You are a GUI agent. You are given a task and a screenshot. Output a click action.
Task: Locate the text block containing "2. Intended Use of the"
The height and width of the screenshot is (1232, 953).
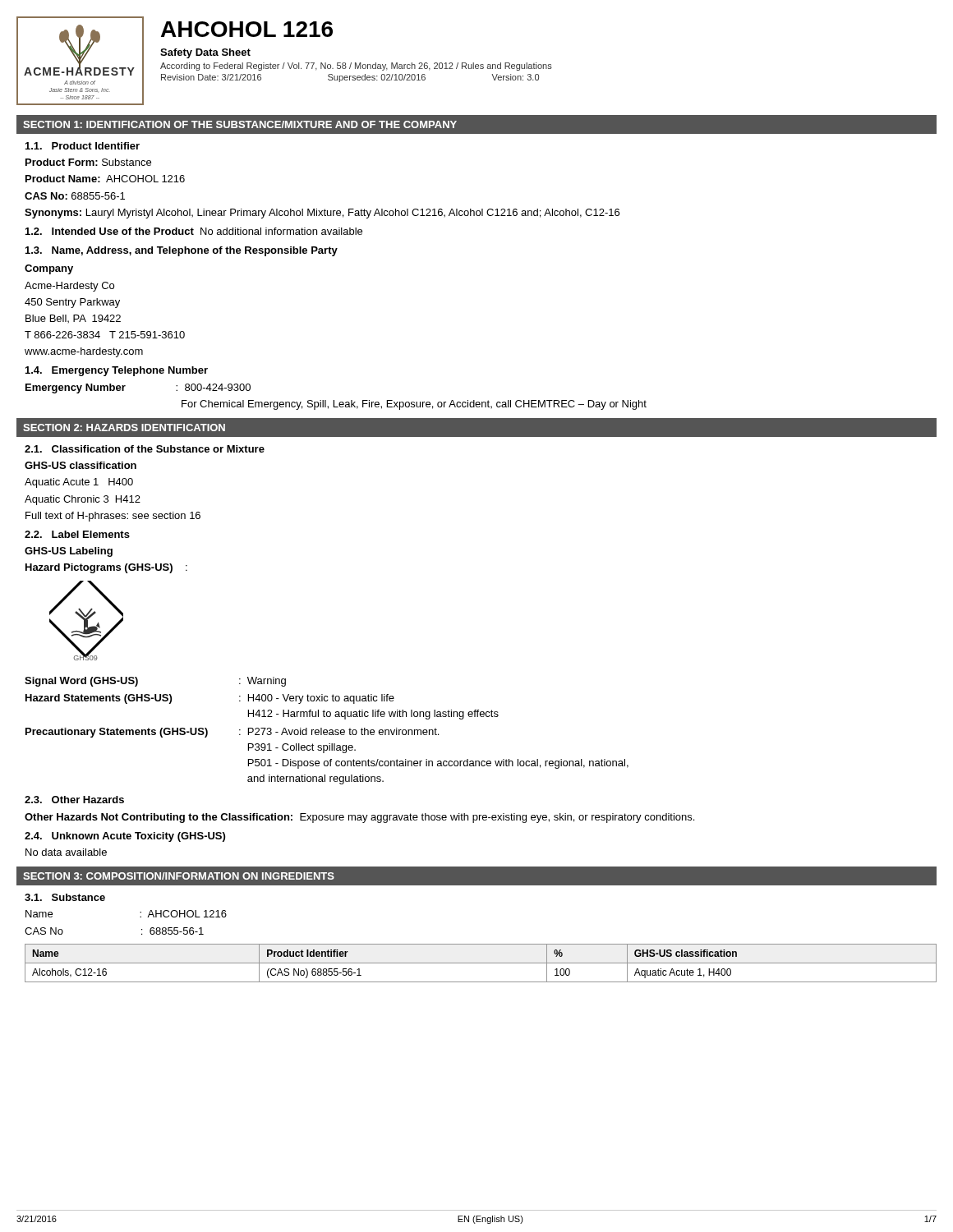[x=194, y=231]
